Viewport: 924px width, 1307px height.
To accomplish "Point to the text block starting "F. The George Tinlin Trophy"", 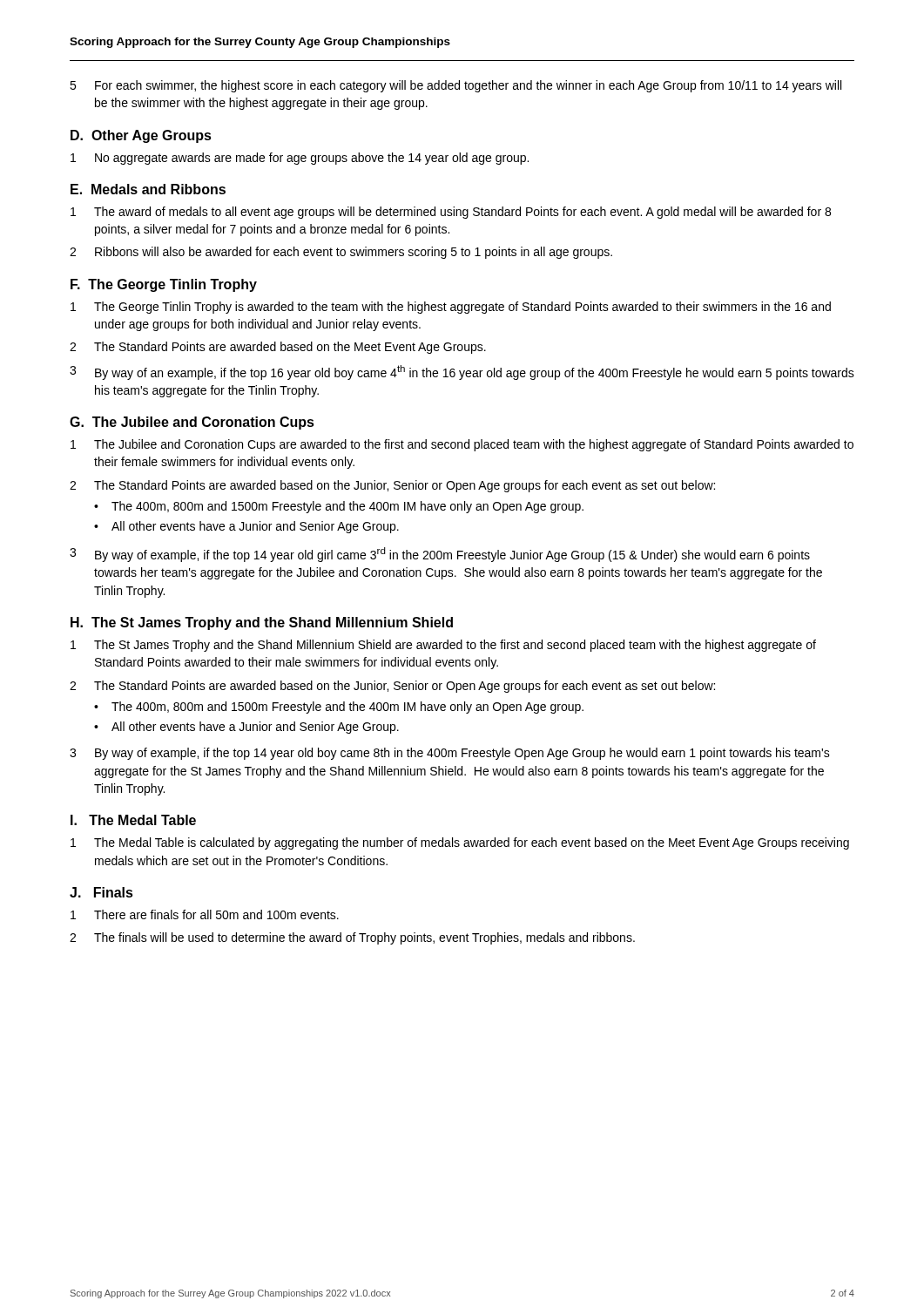I will (163, 284).
